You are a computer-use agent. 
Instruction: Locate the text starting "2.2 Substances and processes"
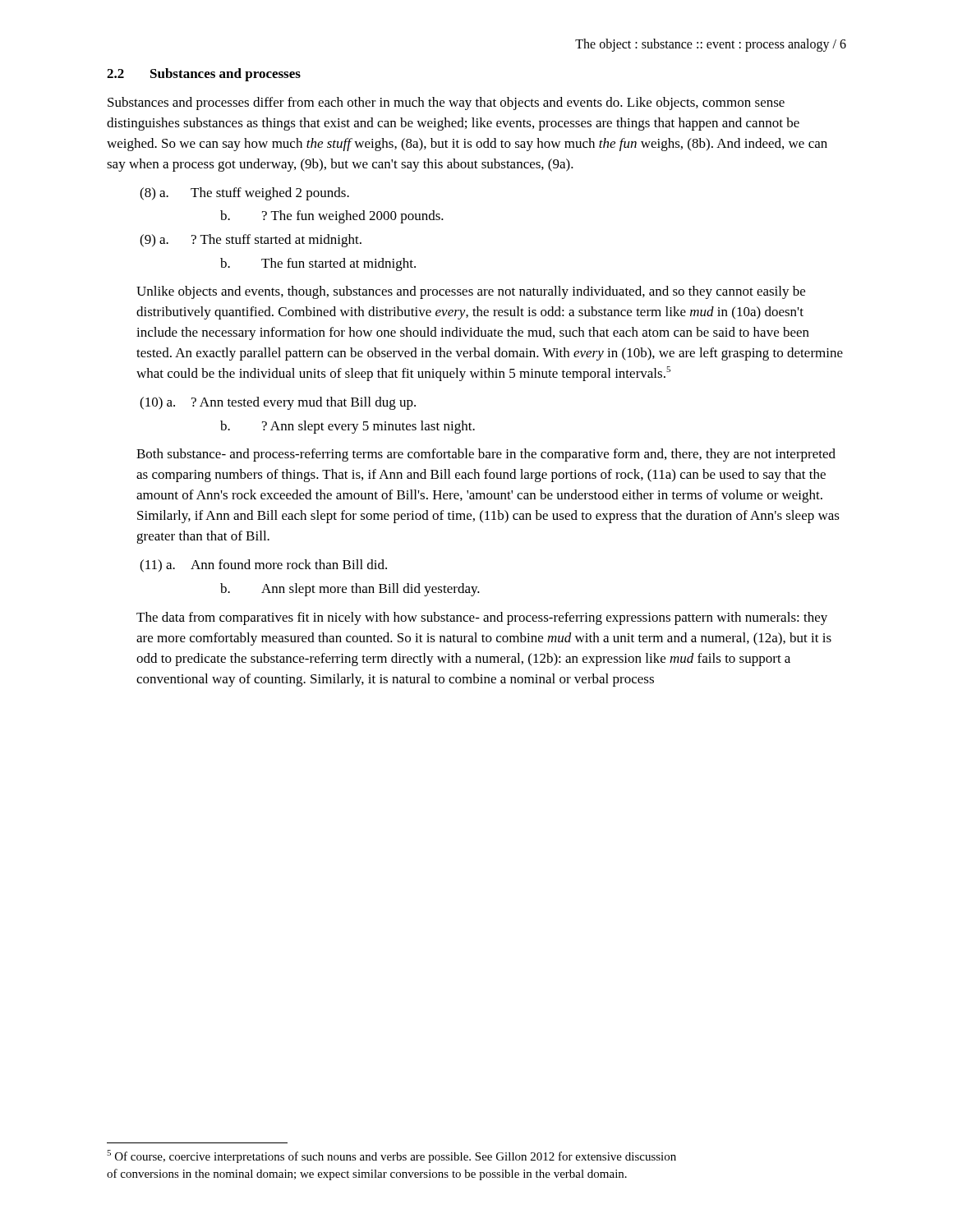(x=204, y=74)
